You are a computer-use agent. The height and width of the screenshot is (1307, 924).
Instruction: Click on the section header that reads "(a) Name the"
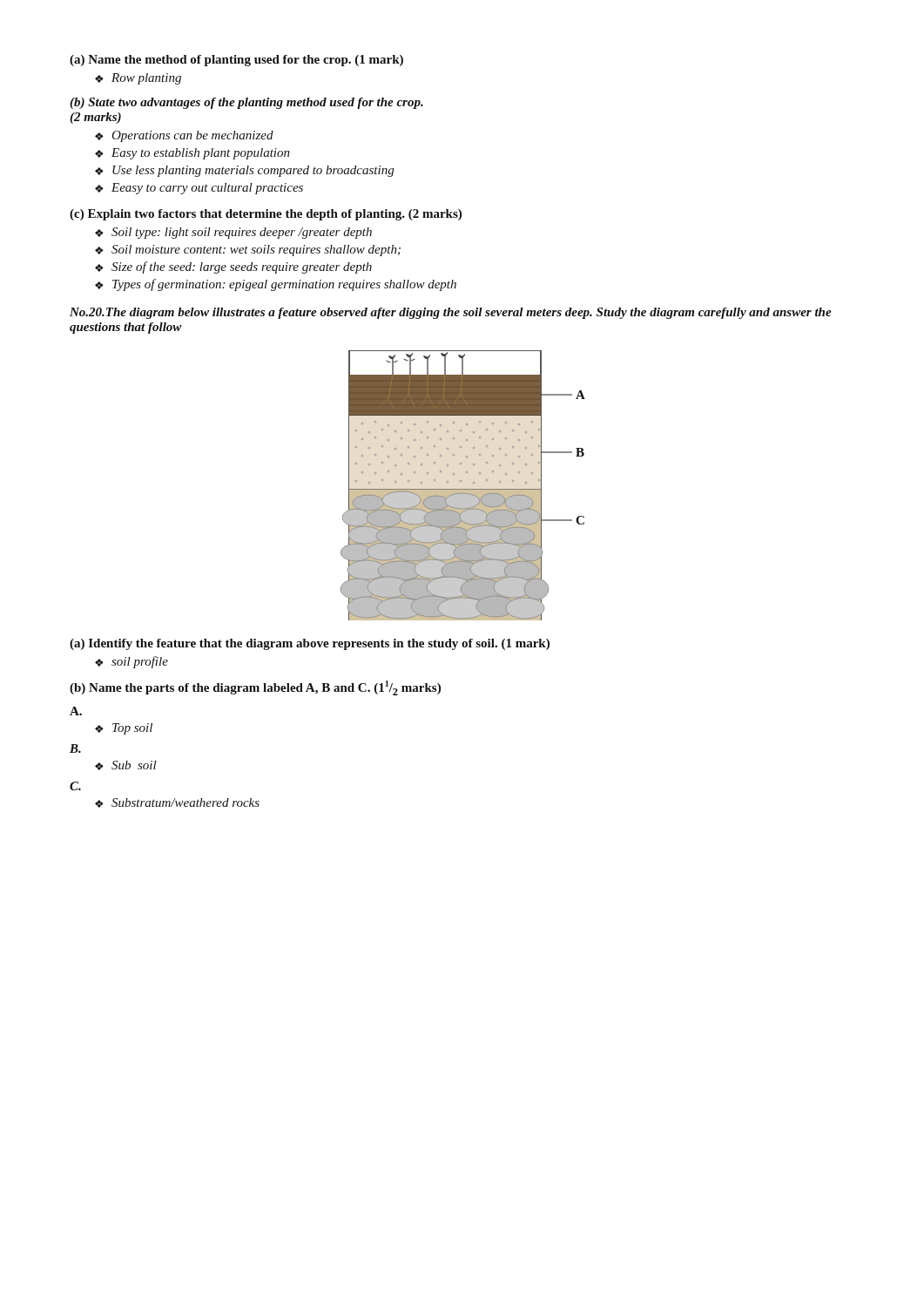237,59
